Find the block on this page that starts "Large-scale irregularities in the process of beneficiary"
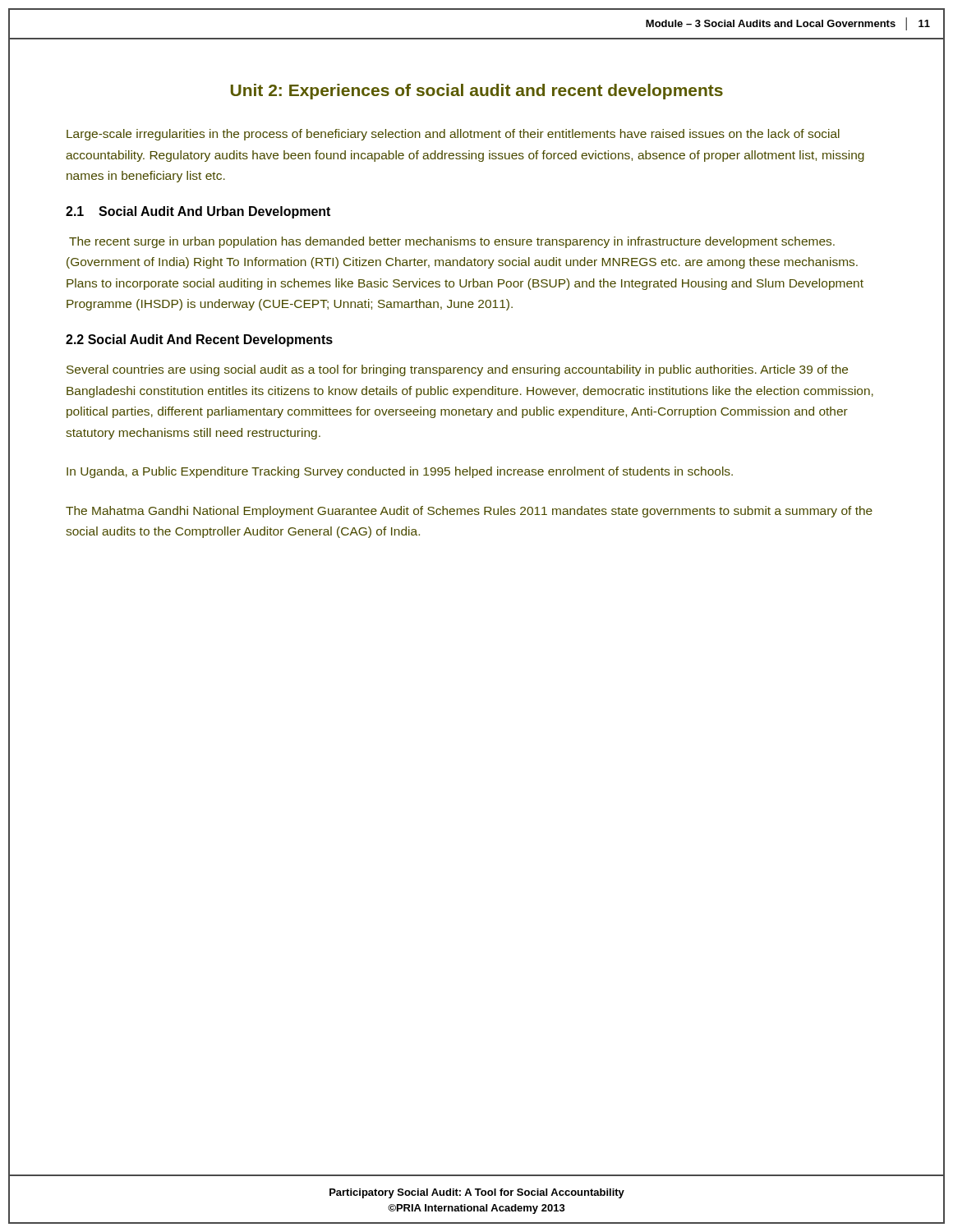This screenshot has width=953, height=1232. (x=465, y=154)
